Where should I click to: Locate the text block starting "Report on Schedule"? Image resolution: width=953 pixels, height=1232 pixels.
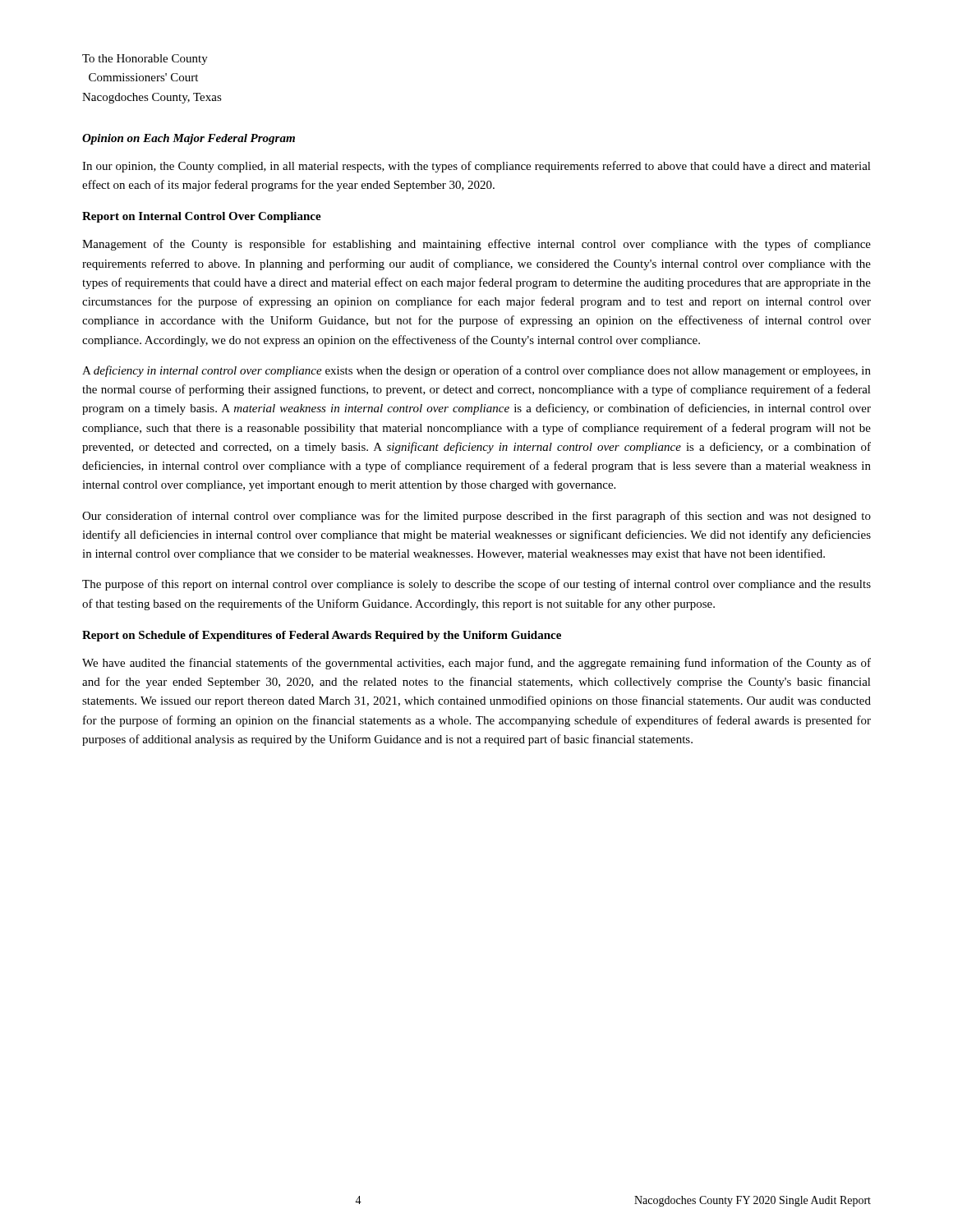coord(322,635)
